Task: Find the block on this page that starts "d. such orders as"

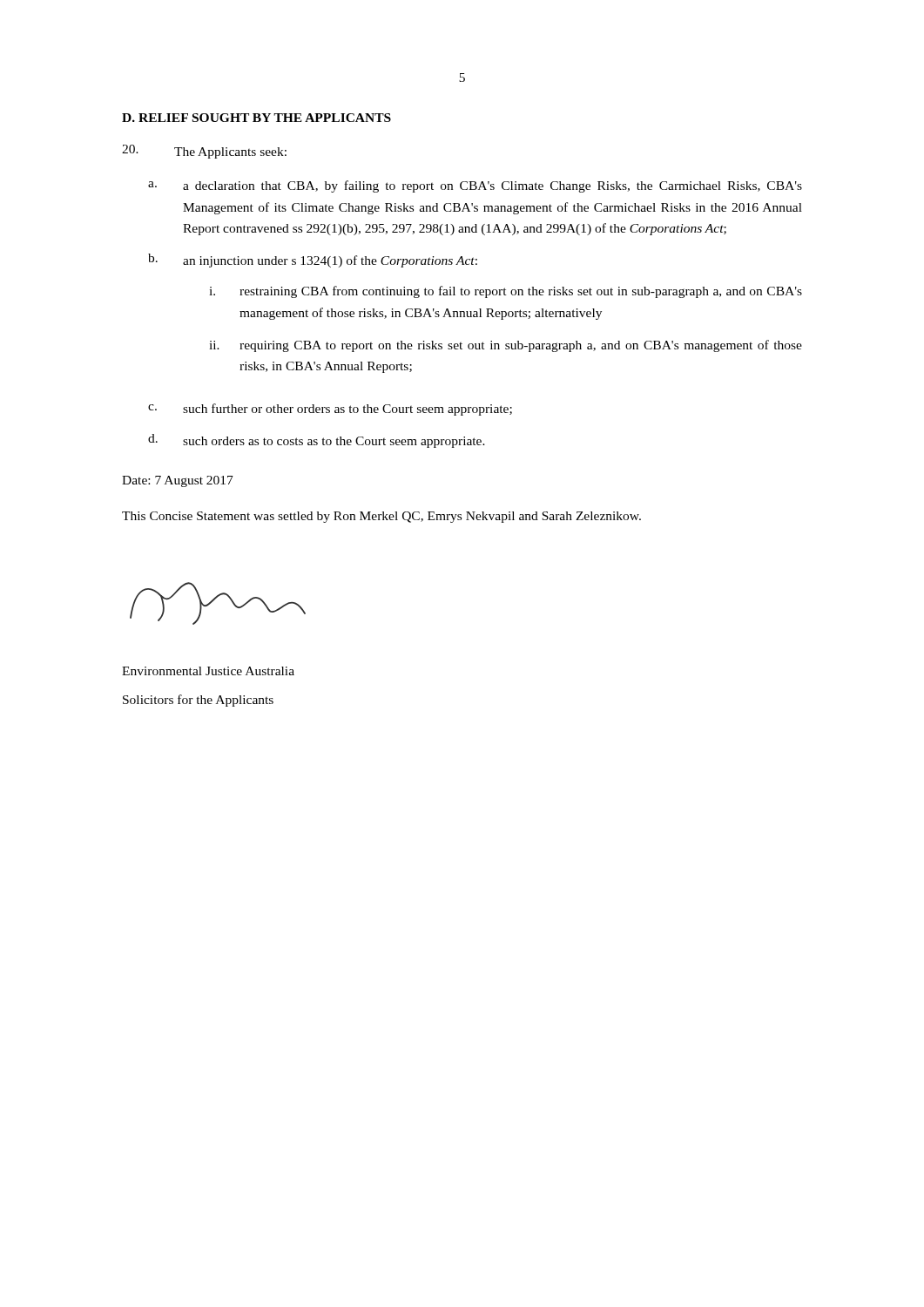Action: pos(475,441)
